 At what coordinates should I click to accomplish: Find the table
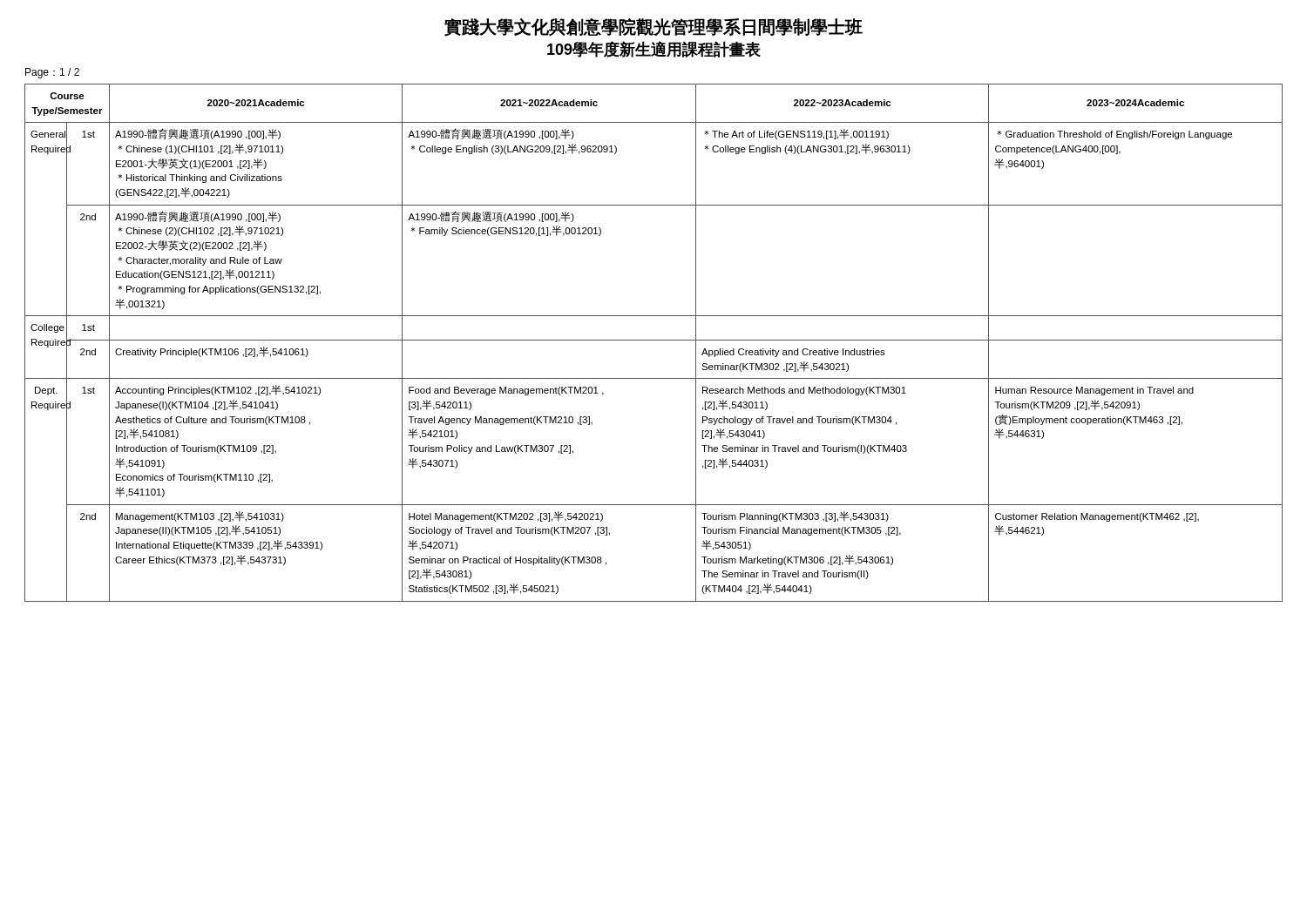(x=654, y=343)
